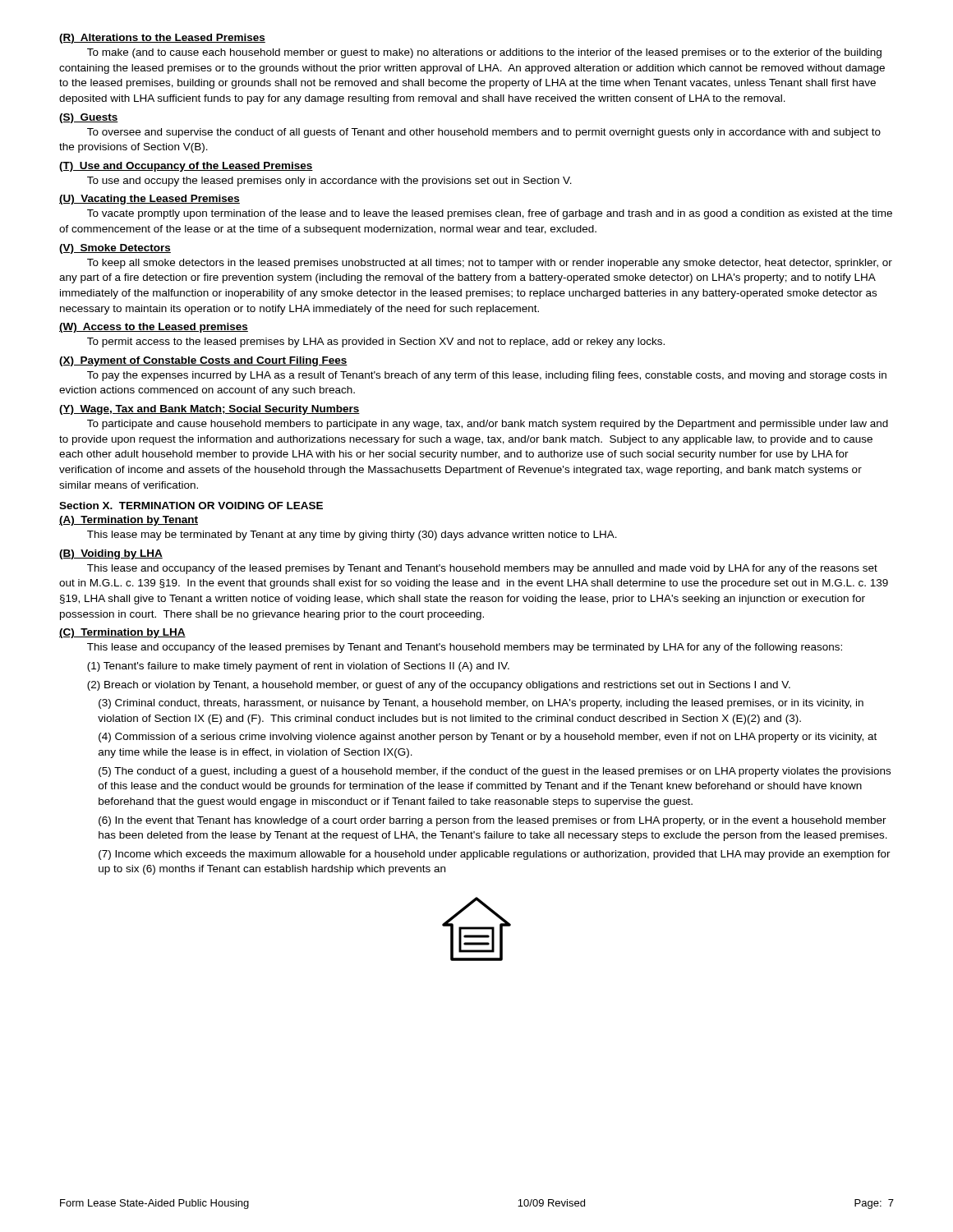Navigate to the text starting "(S) Guests"
Screen dimensions: 1232x953
88,117
